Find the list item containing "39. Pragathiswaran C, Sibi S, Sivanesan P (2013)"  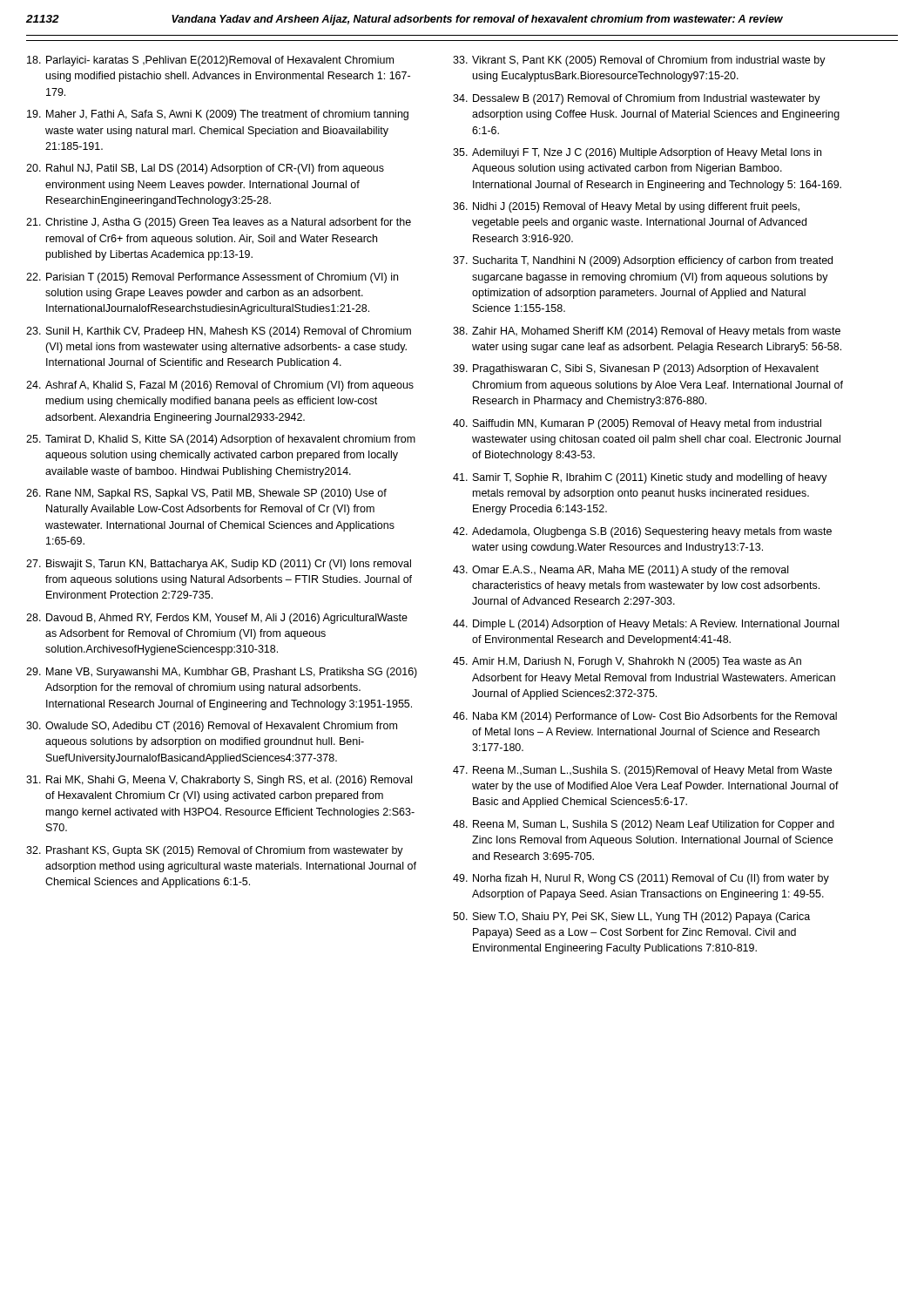649,385
